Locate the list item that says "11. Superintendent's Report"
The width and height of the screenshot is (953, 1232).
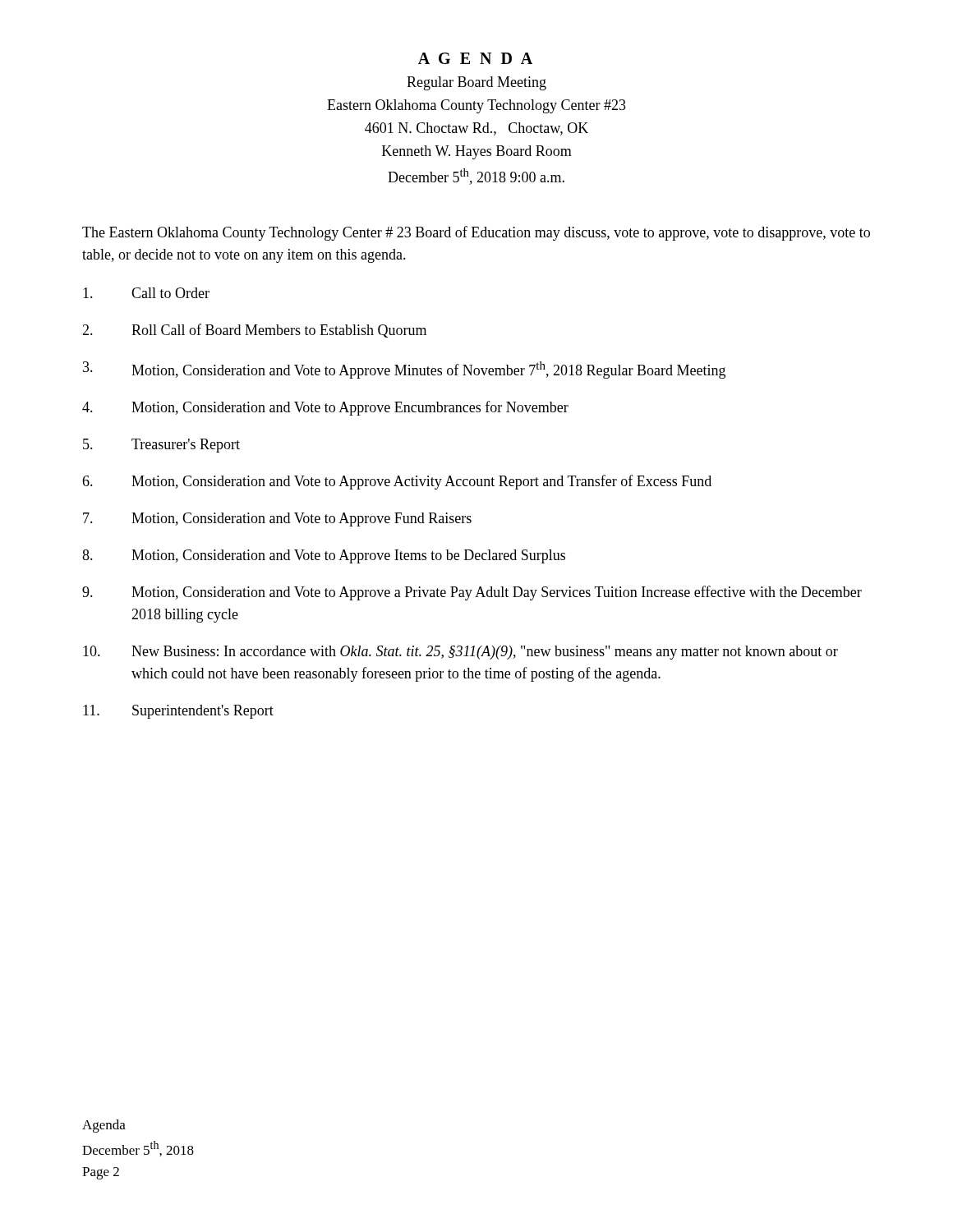178,712
